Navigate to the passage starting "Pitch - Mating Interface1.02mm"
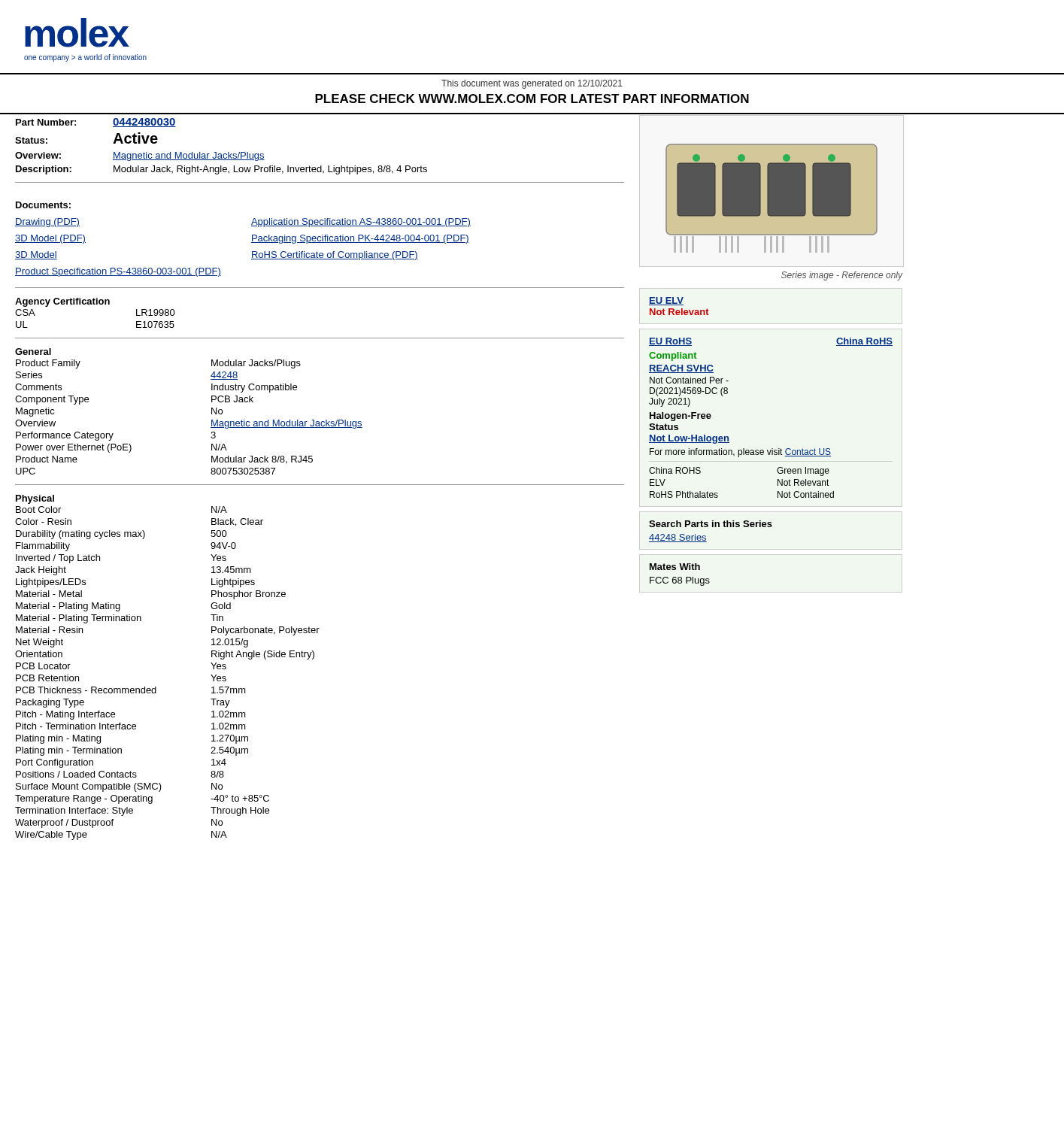1064x1128 pixels. pyautogui.click(x=130, y=714)
